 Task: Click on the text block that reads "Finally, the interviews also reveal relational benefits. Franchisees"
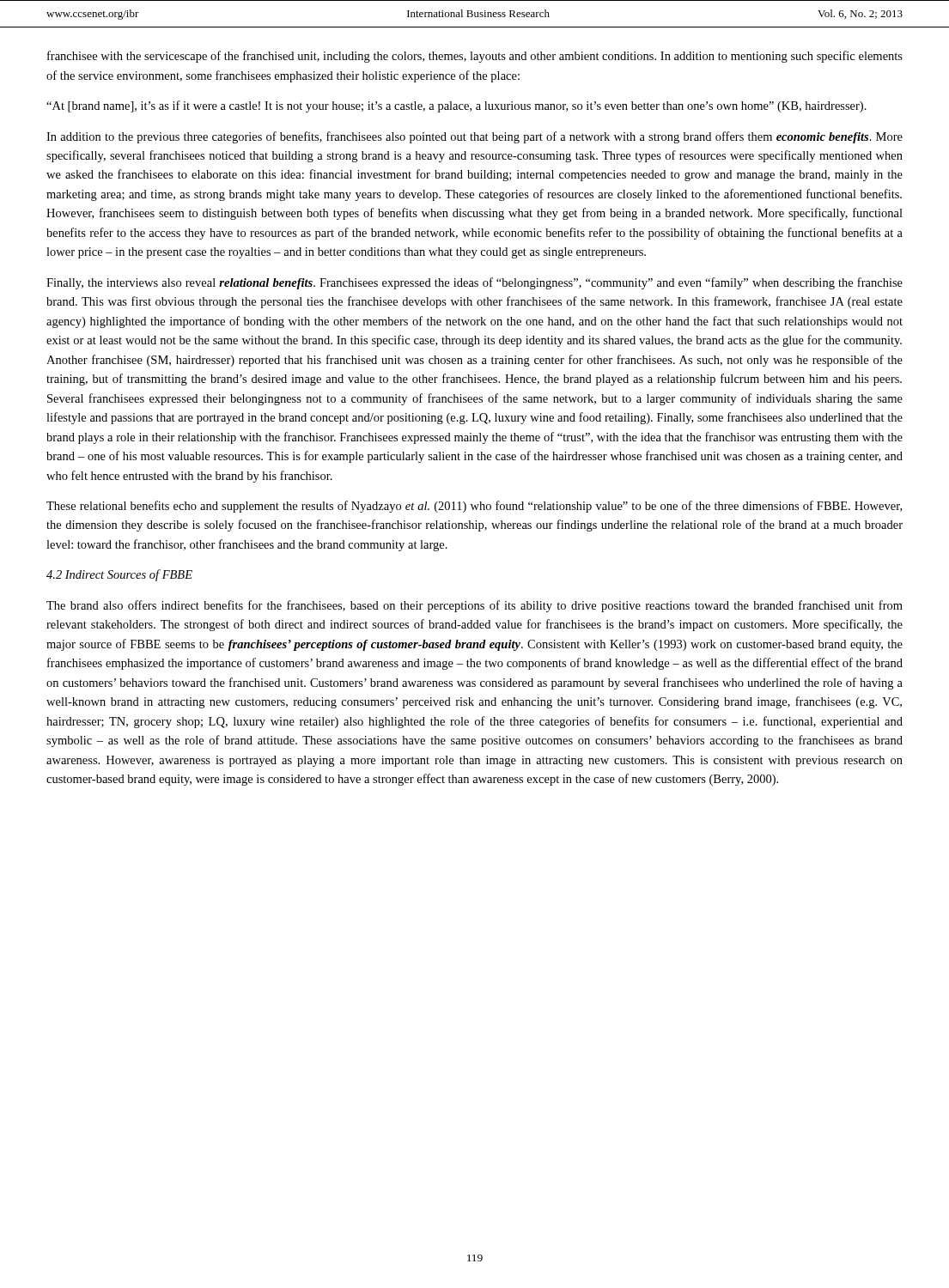pos(474,379)
